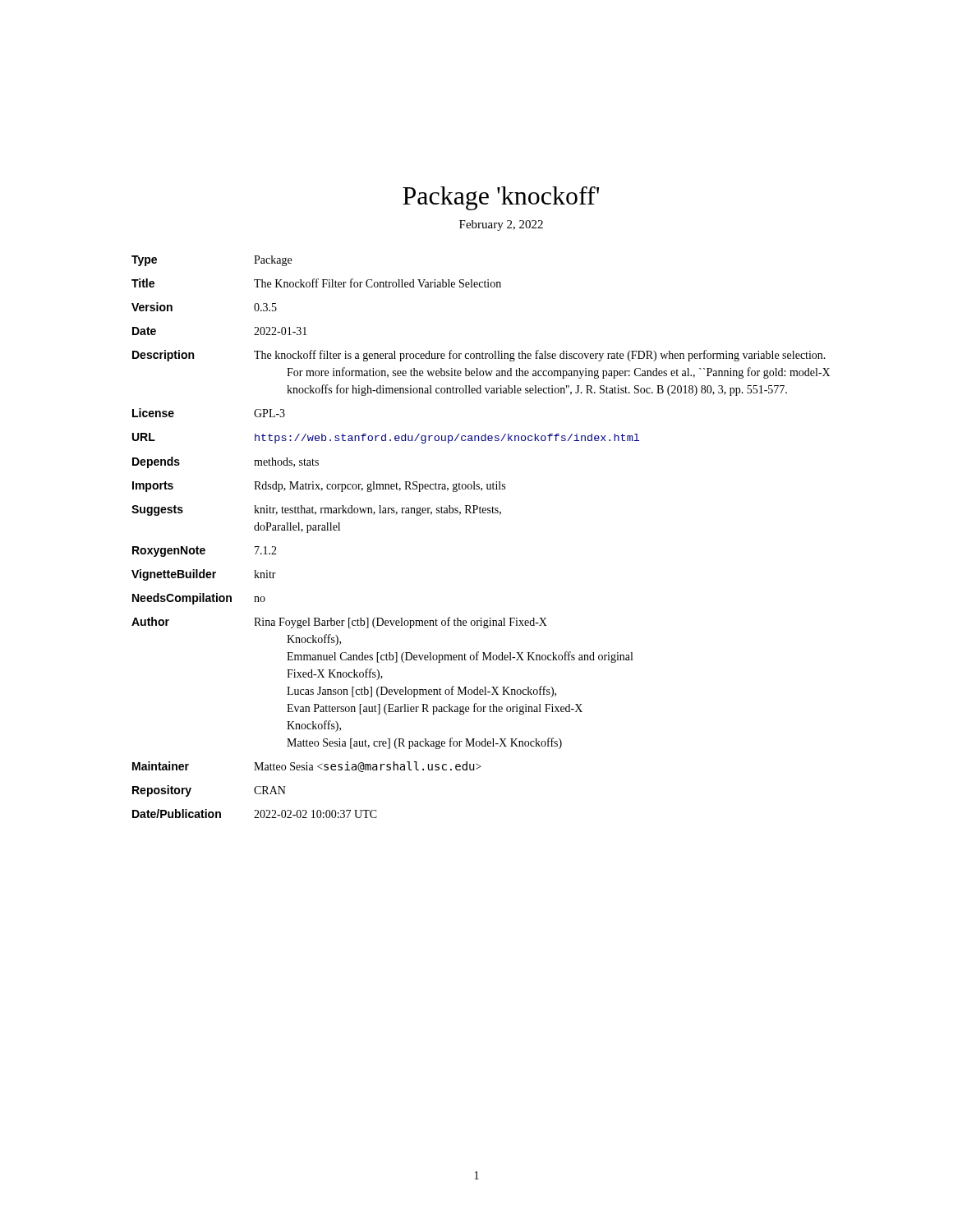Find "RoxygenNote 7.1.2" on this page

205,552
